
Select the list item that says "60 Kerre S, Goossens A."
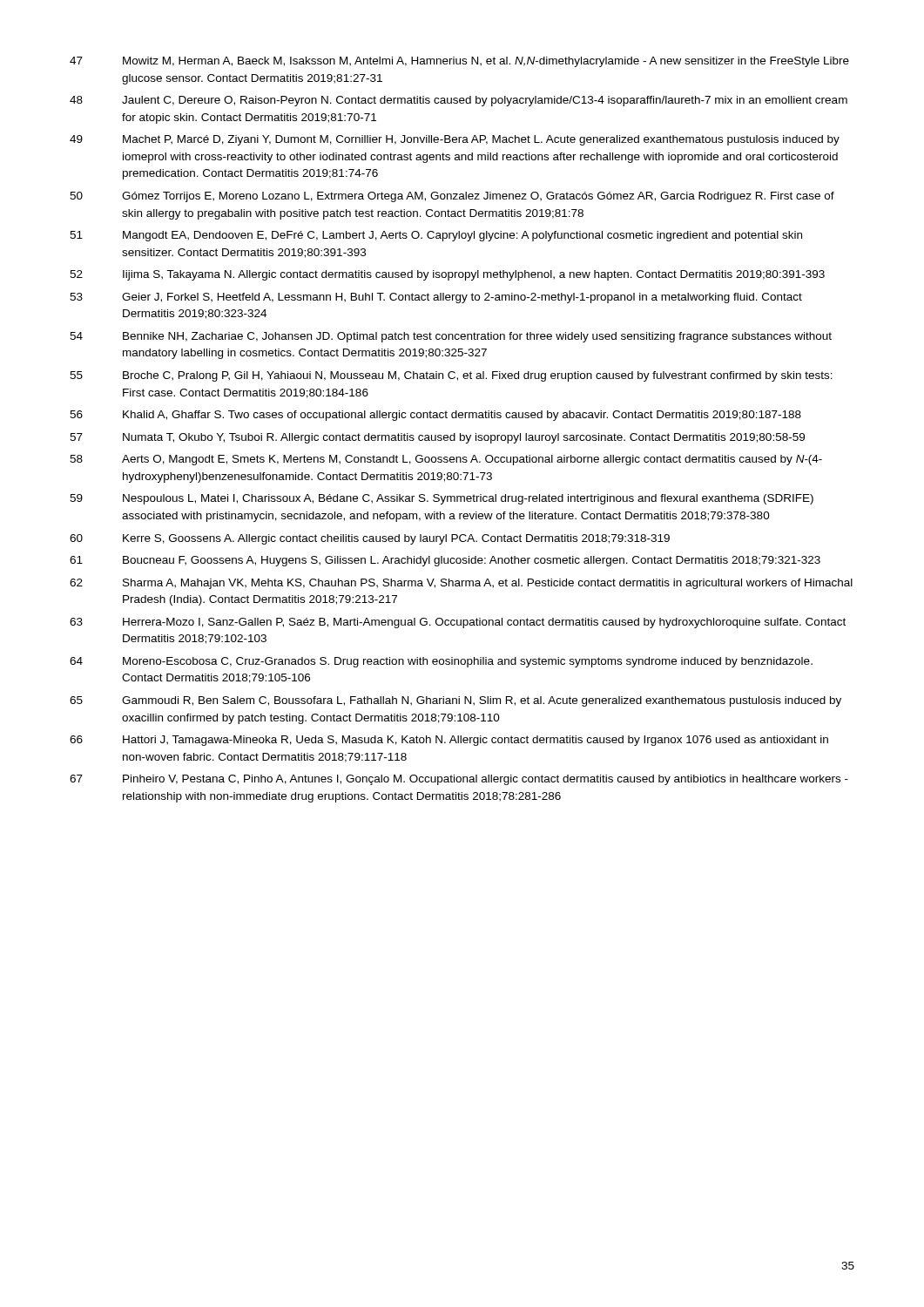[x=462, y=538]
